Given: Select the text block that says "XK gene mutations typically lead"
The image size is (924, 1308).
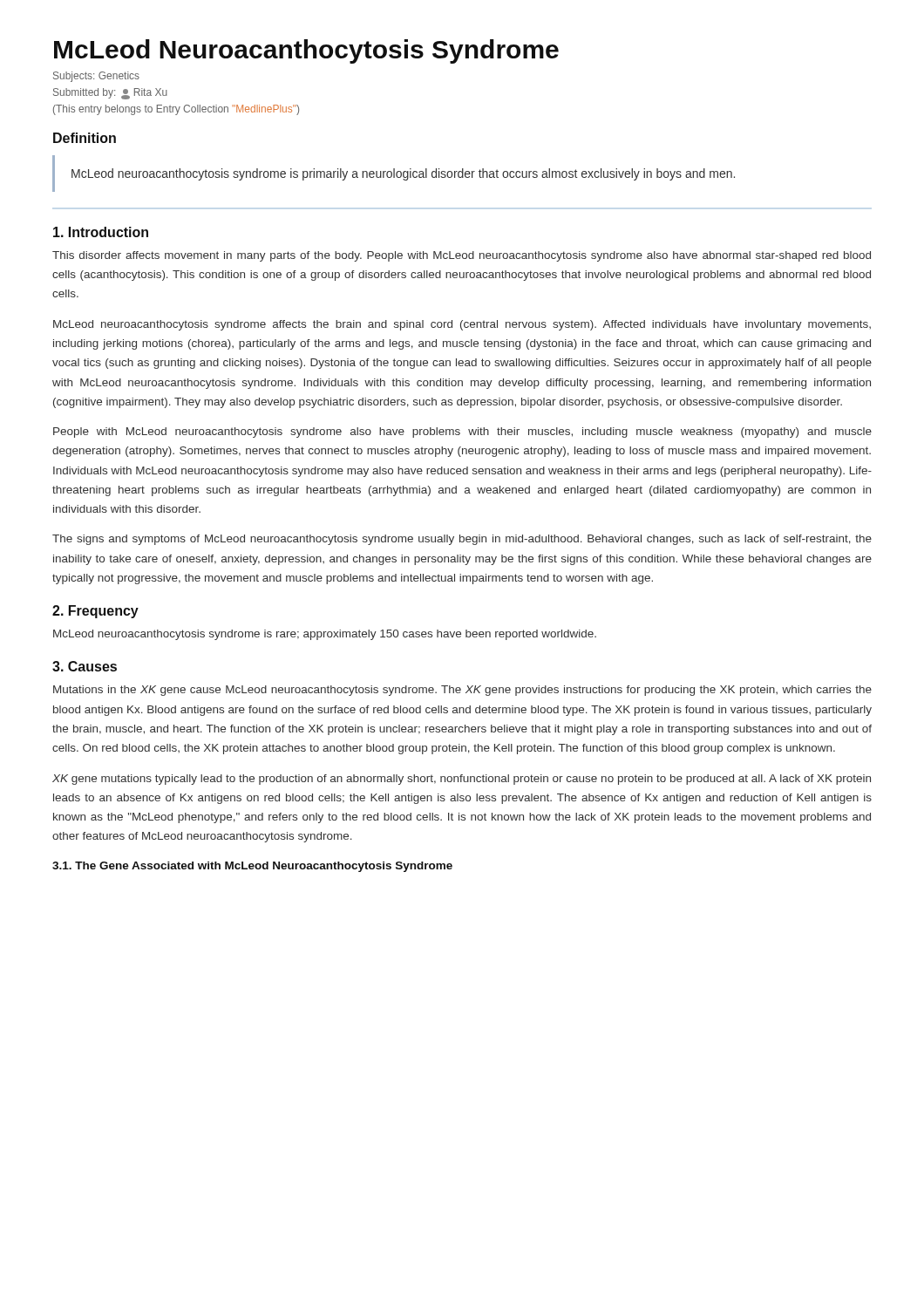Looking at the screenshot, I should click(x=462, y=808).
